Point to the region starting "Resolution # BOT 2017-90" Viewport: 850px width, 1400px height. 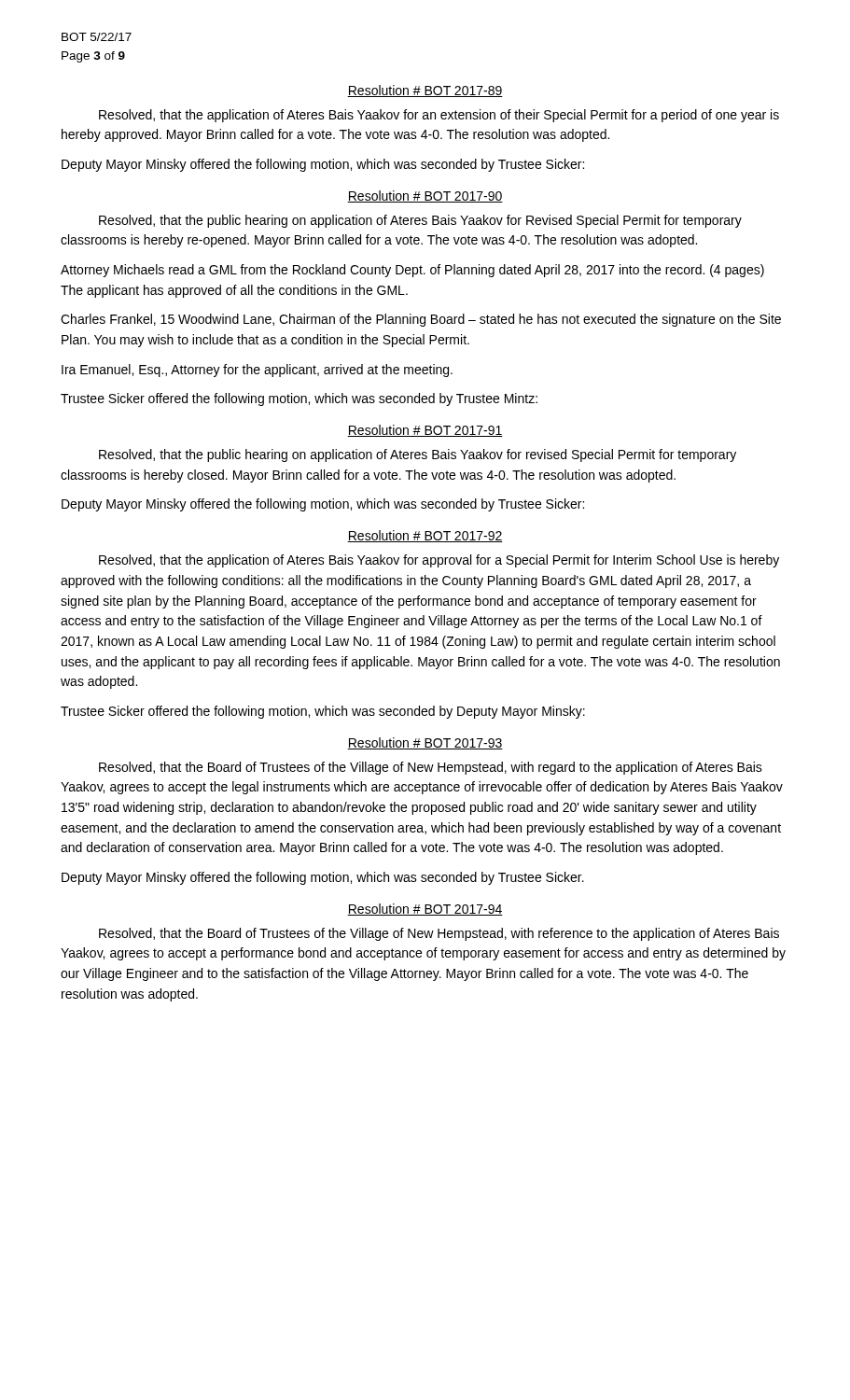[425, 196]
